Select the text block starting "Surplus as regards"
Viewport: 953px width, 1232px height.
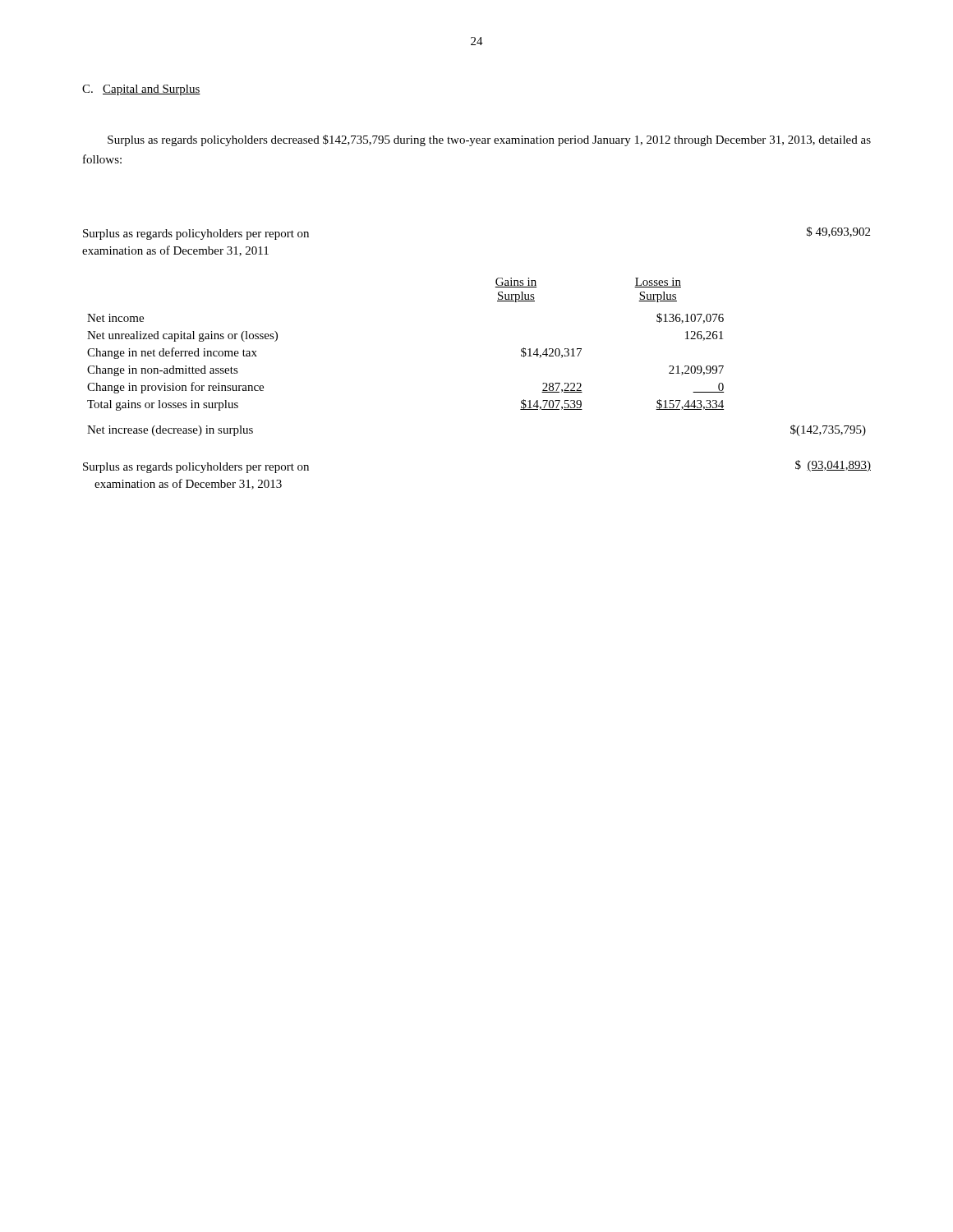point(476,150)
